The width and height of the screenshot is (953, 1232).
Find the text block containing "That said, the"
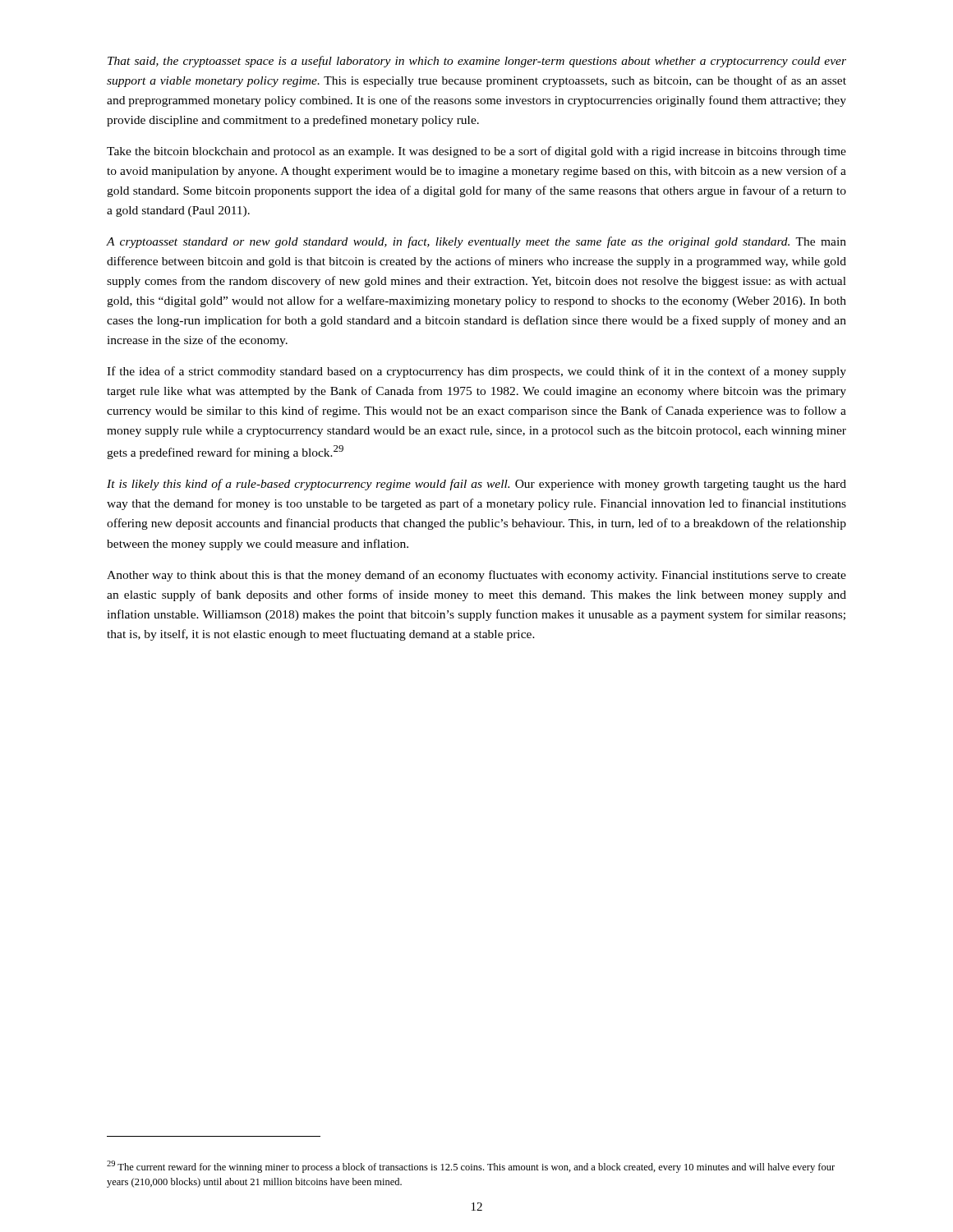point(476,90)
